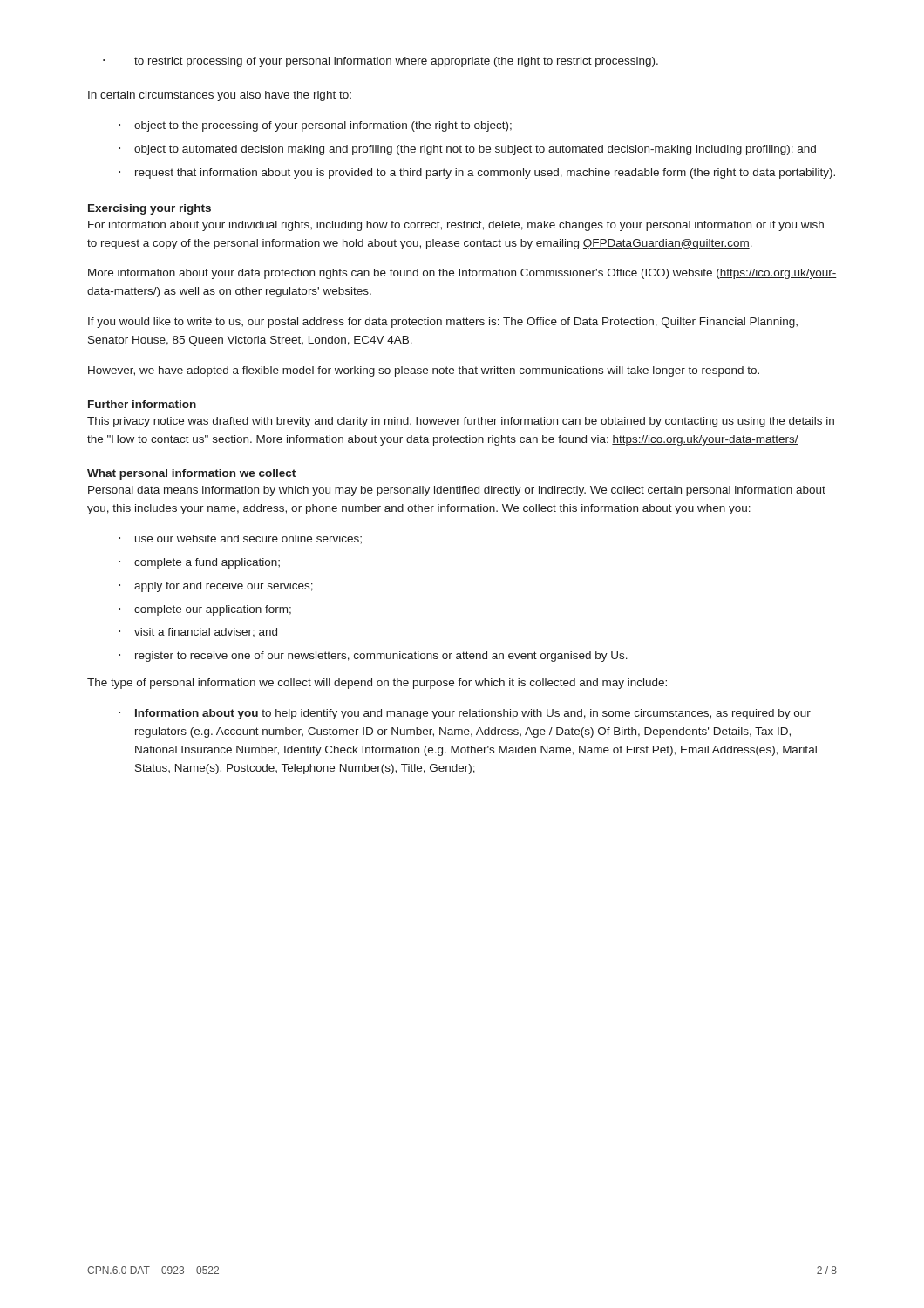
Task: Find the block on this page that starts "• to restrict processing of your personal"
Action: click(470, 61)
